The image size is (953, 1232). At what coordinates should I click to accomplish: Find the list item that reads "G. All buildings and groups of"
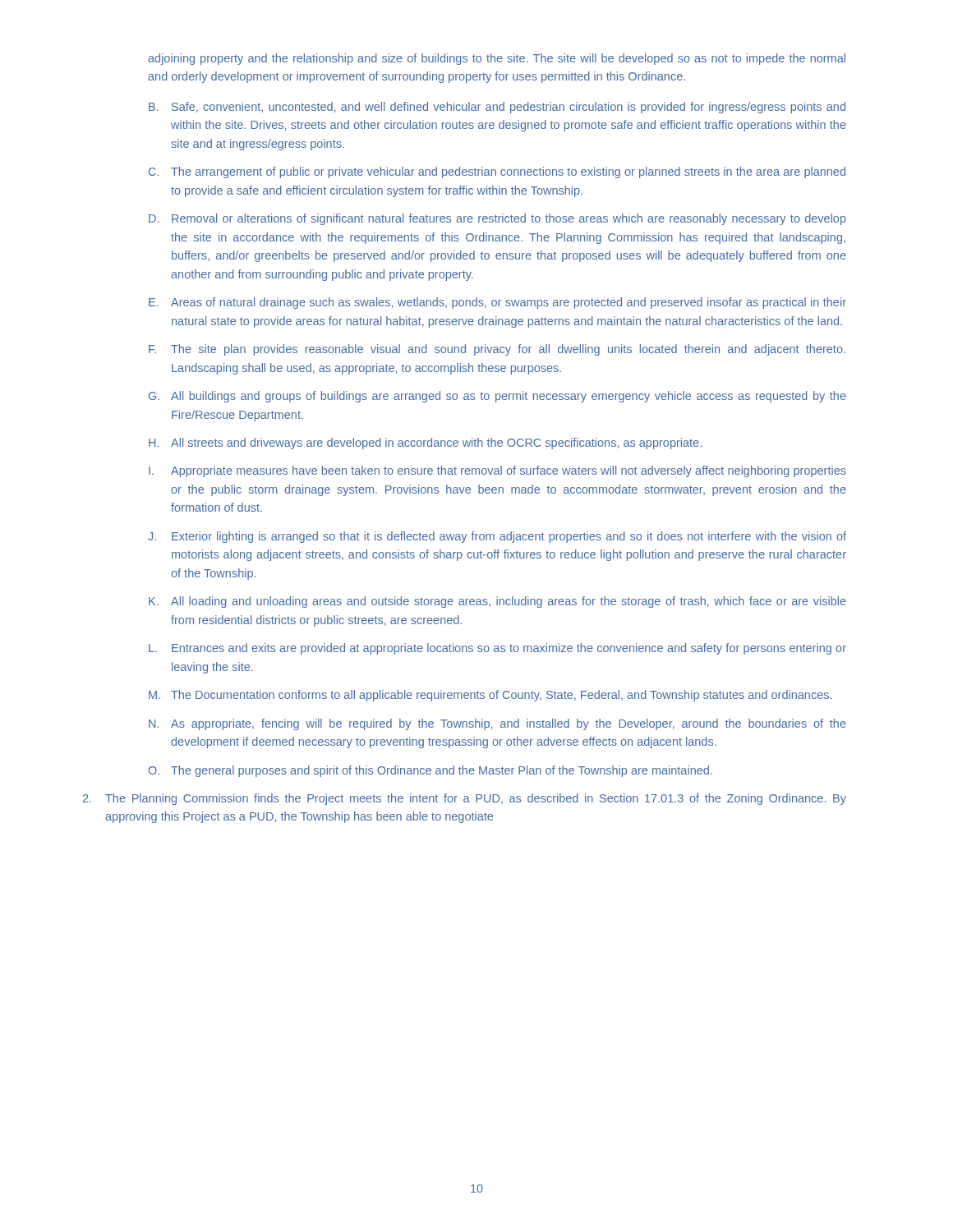click(x=497, y=405)
